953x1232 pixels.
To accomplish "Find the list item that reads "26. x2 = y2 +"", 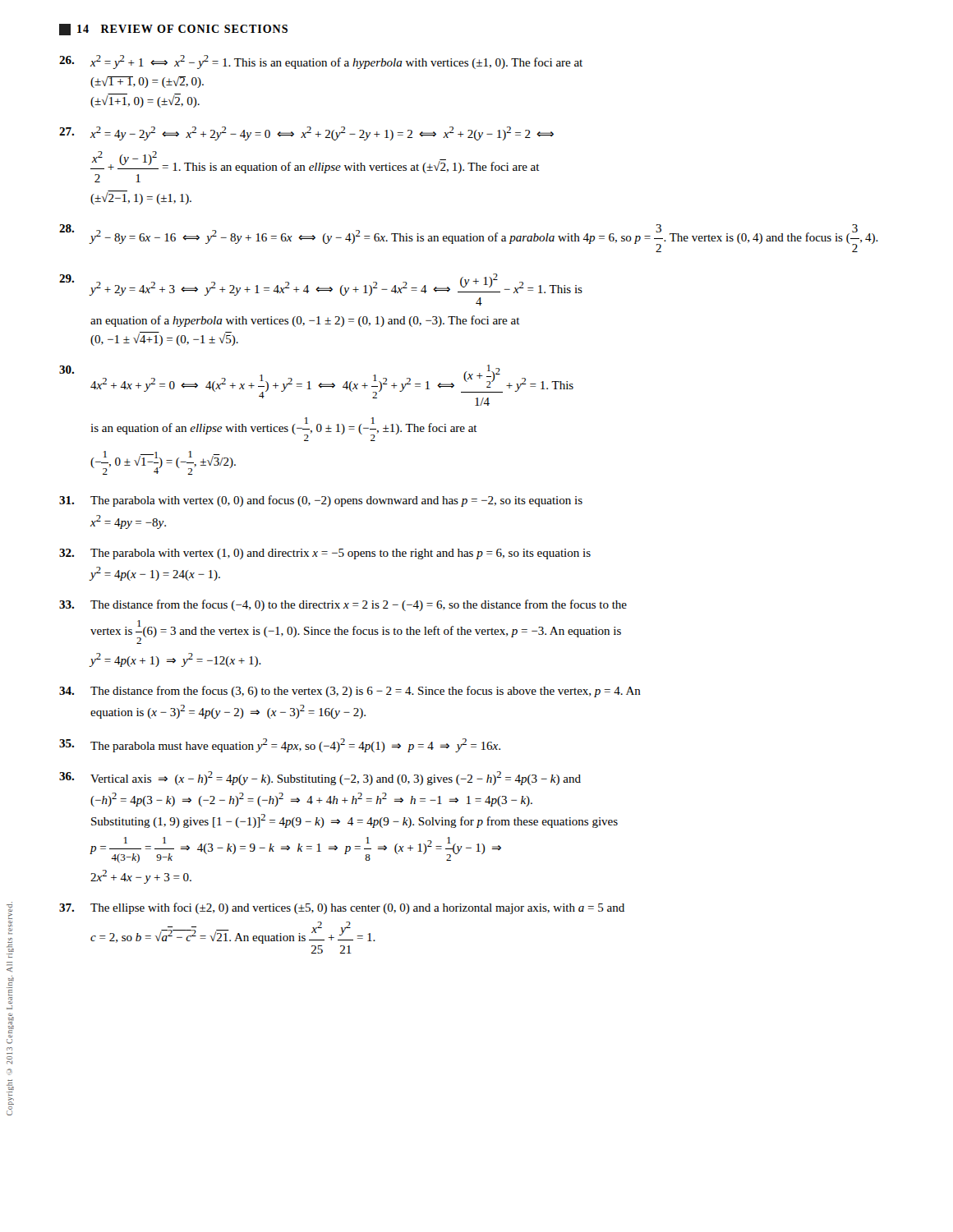I will click(321, 62).
